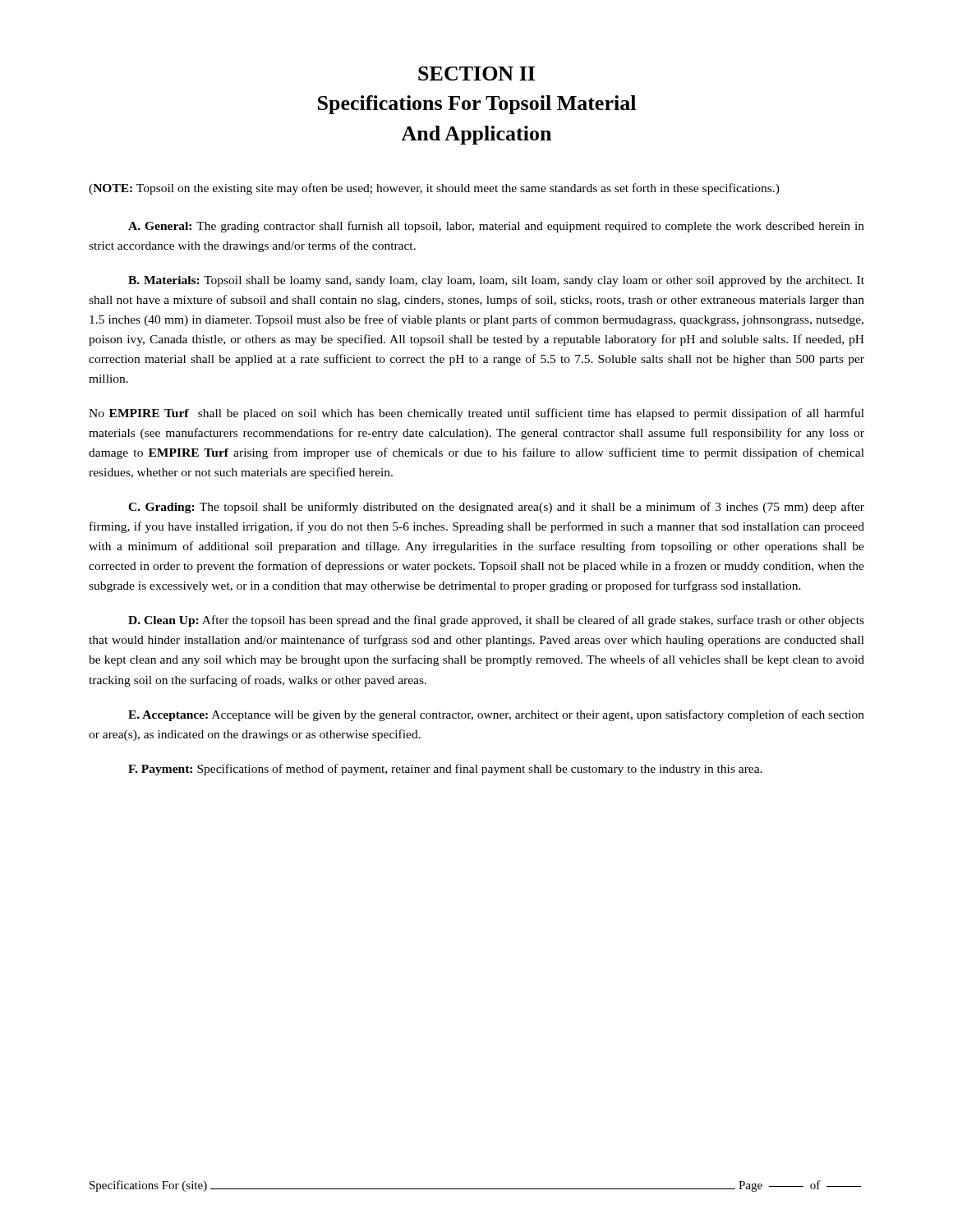Navigate to the region starting "A. General: The"

click(x=476, y=236)
